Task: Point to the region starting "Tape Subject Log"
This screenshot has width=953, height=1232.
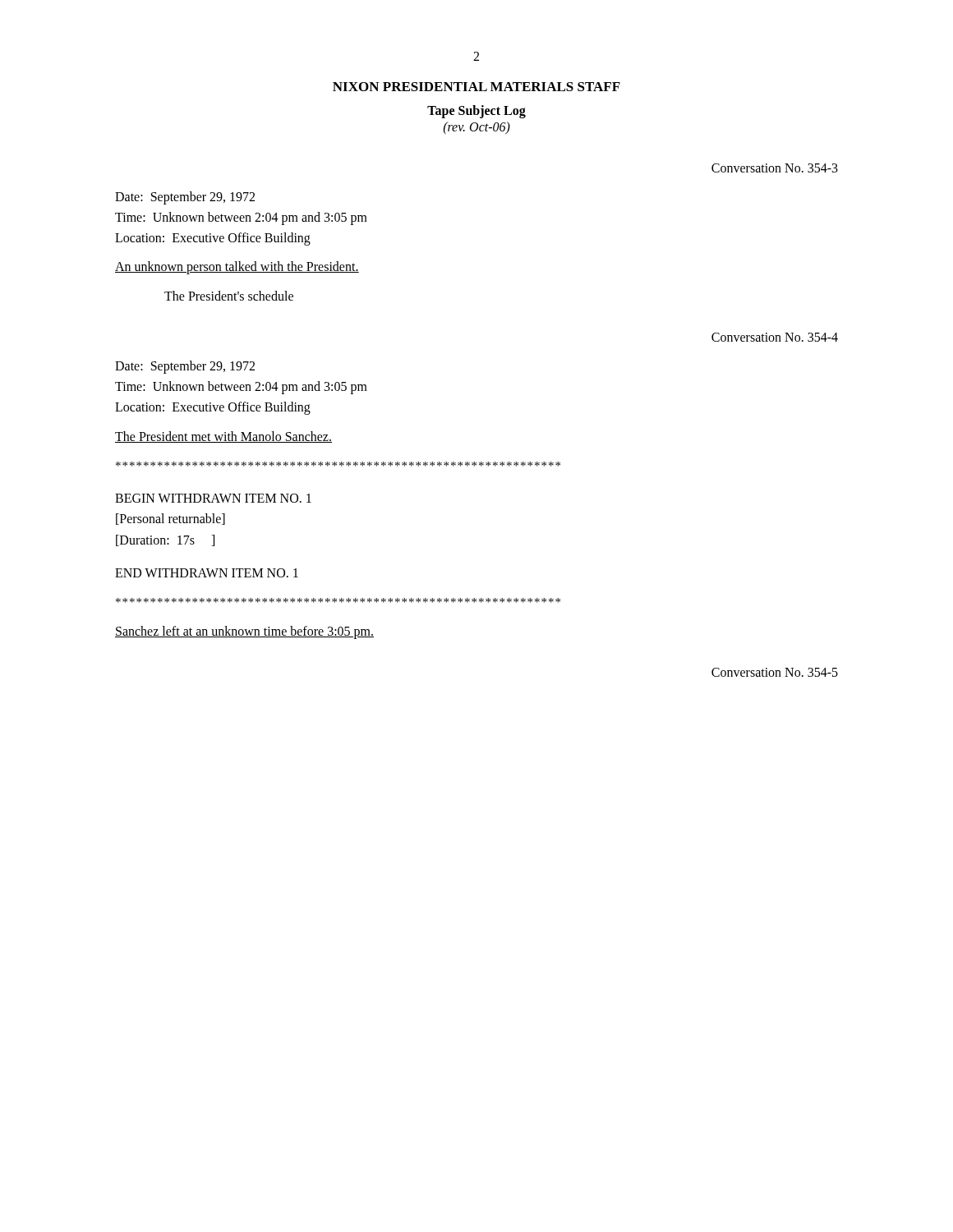Action: pos(476,110)
